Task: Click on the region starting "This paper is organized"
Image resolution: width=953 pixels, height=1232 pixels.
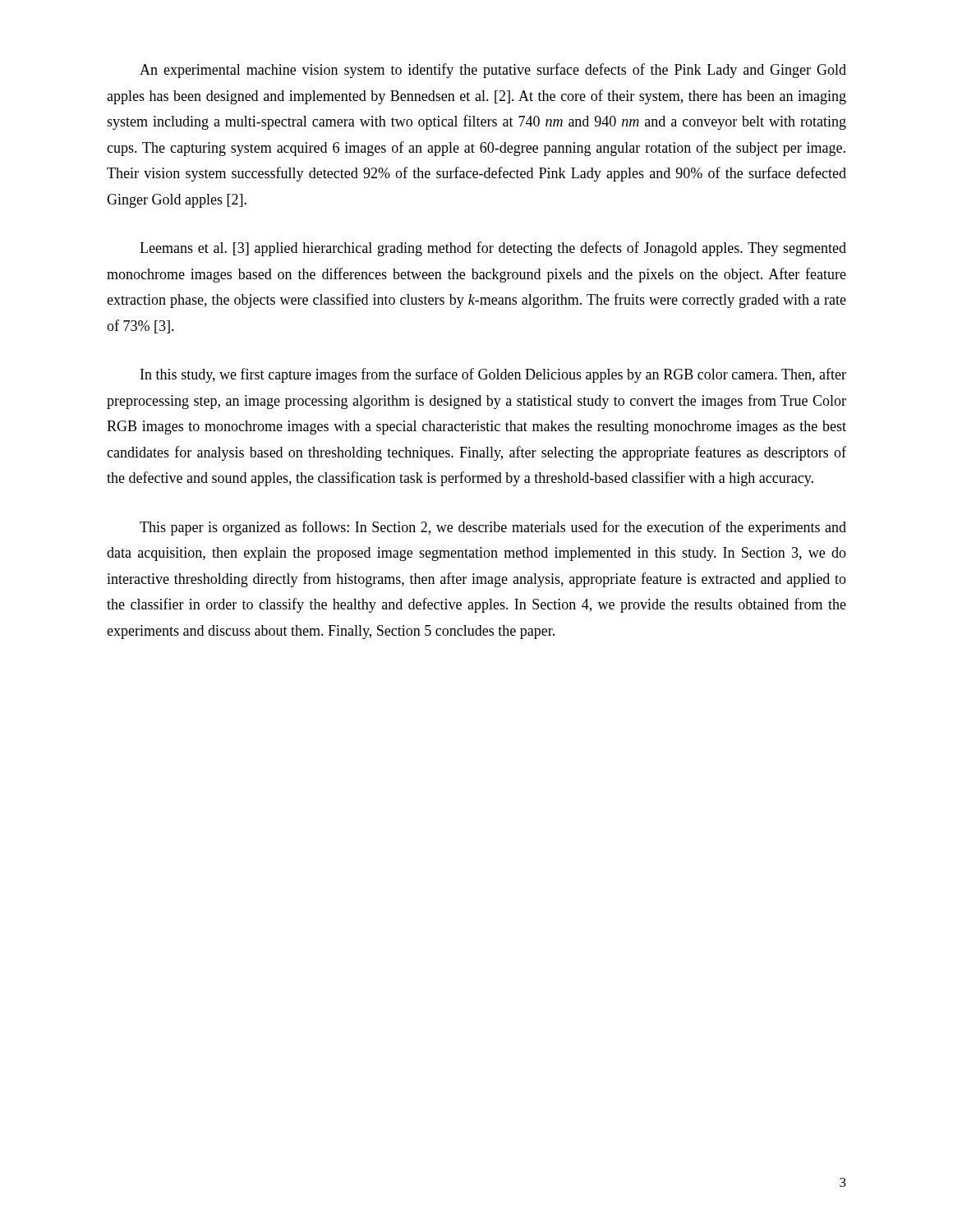Action: (x=476, y=579)
